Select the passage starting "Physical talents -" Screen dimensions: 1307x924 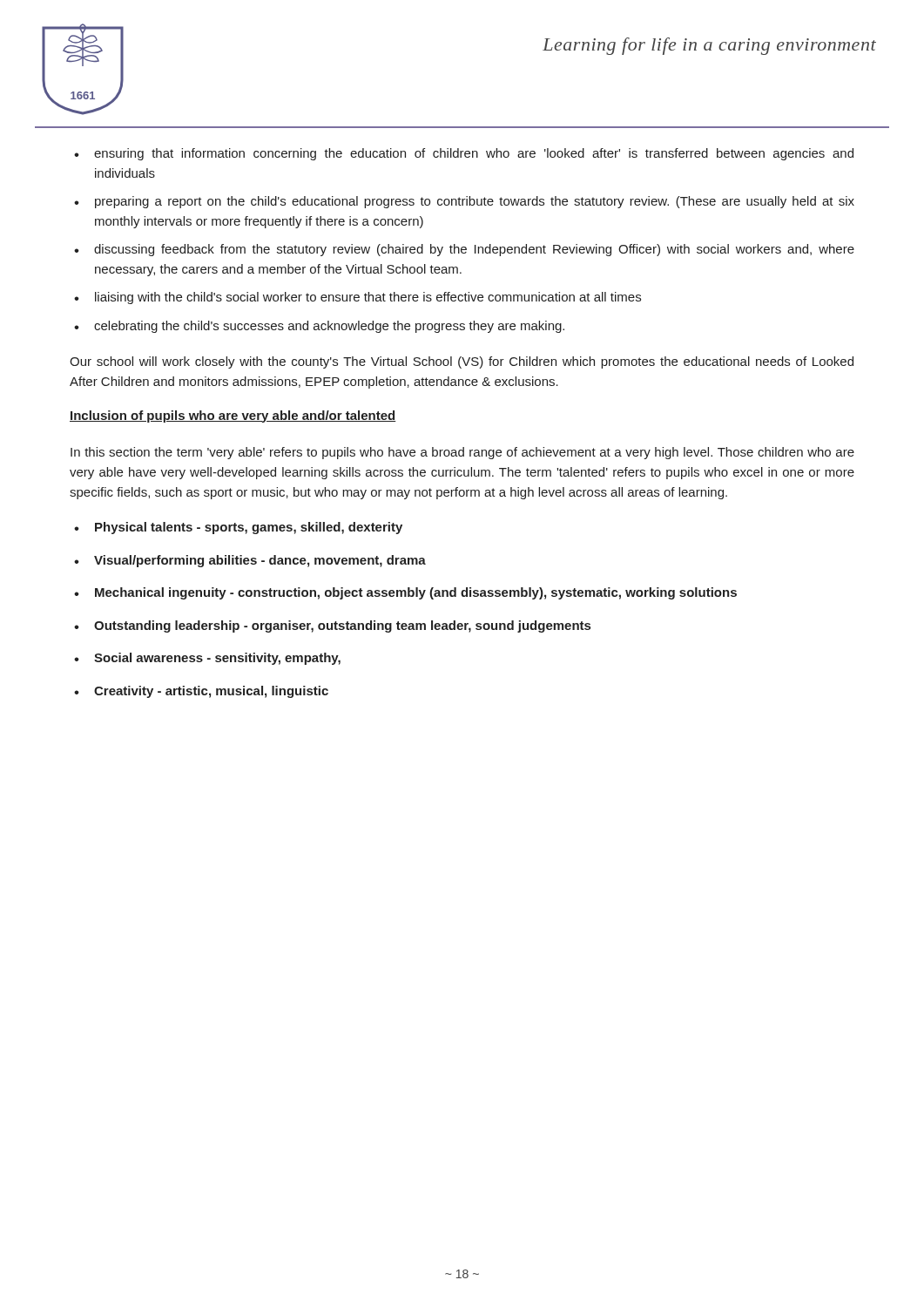[248, 527]
